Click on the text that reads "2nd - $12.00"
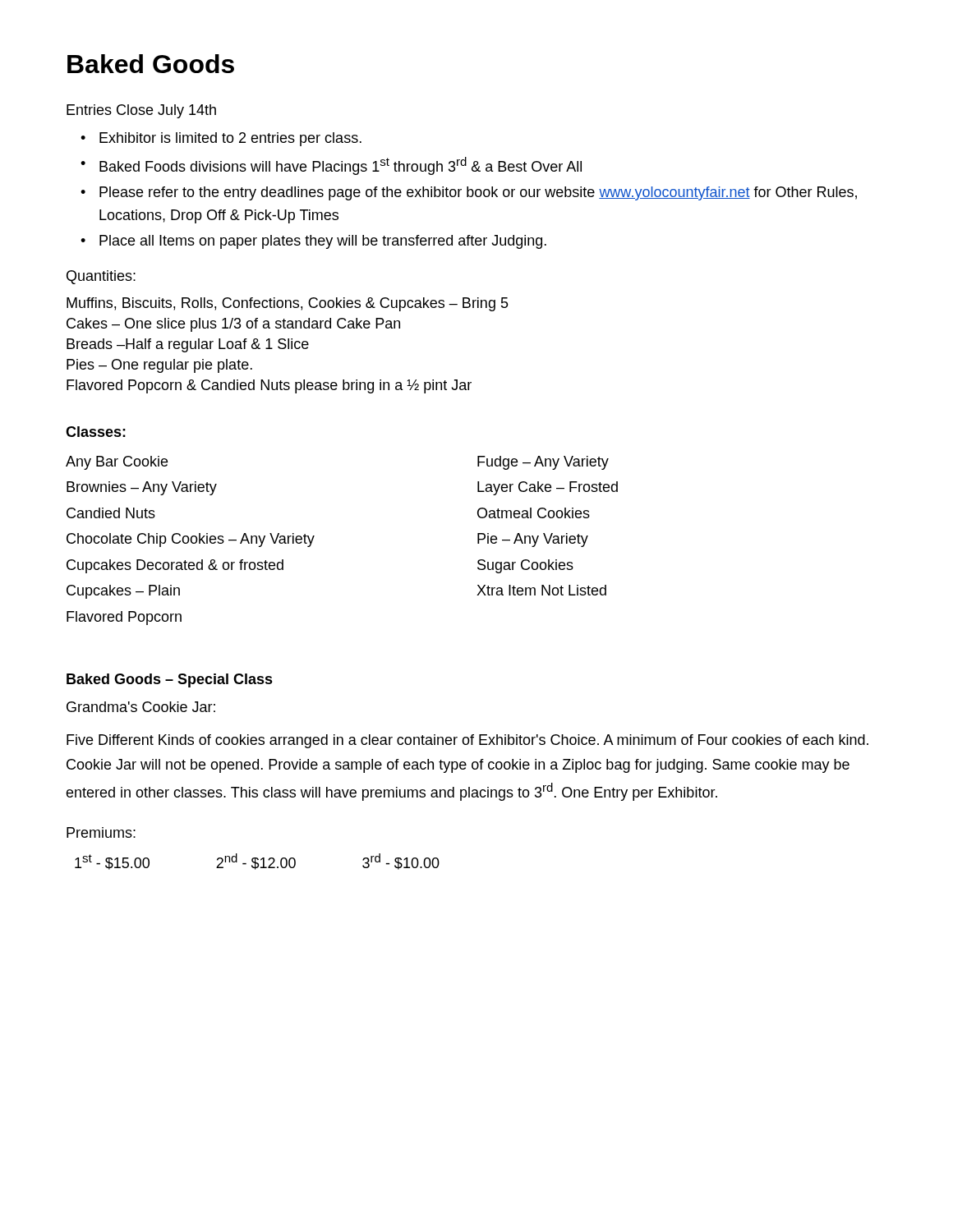This screenshot has height=1232, width=953. [x=256, y=861]
